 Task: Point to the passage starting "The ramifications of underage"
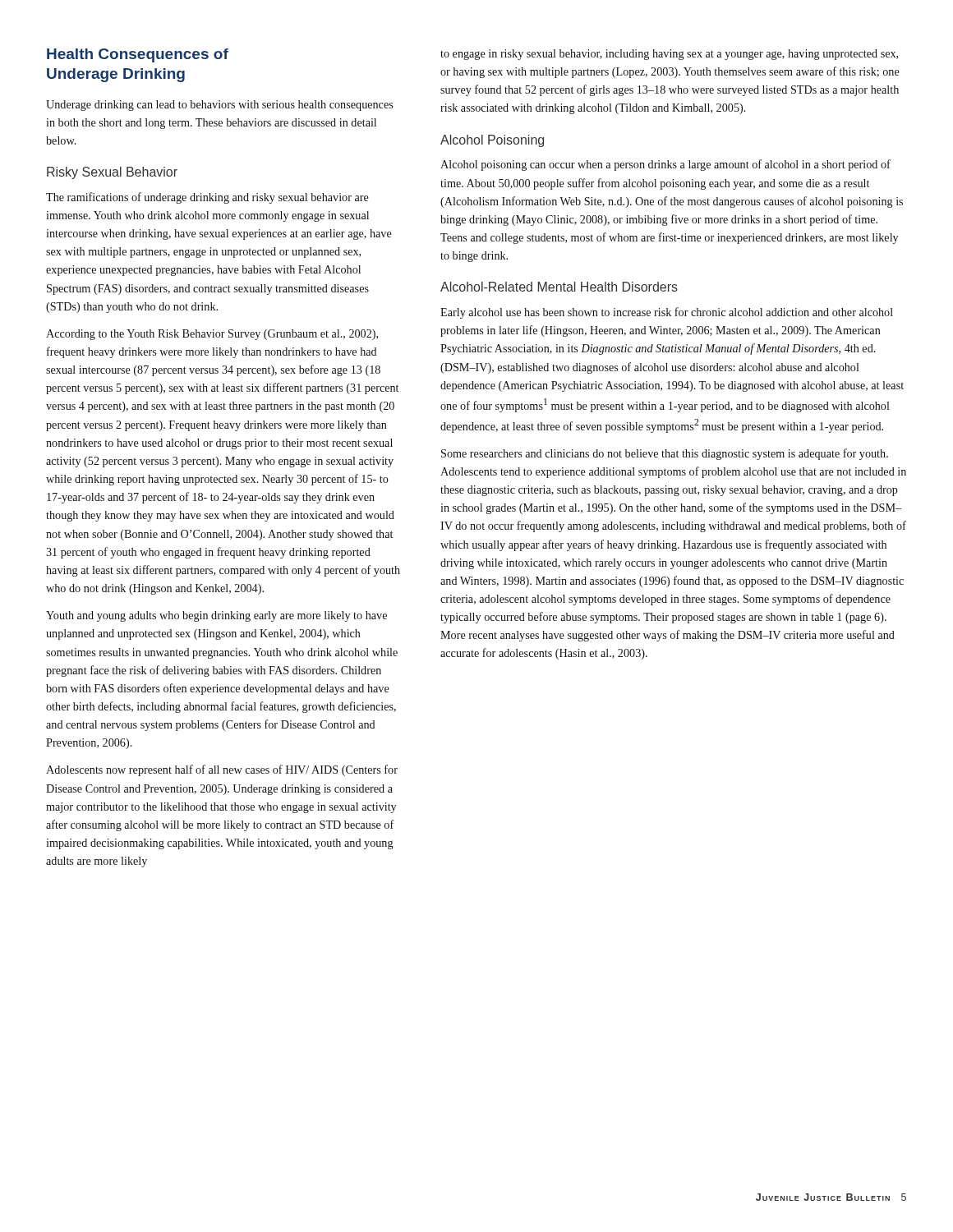point(219,252)
